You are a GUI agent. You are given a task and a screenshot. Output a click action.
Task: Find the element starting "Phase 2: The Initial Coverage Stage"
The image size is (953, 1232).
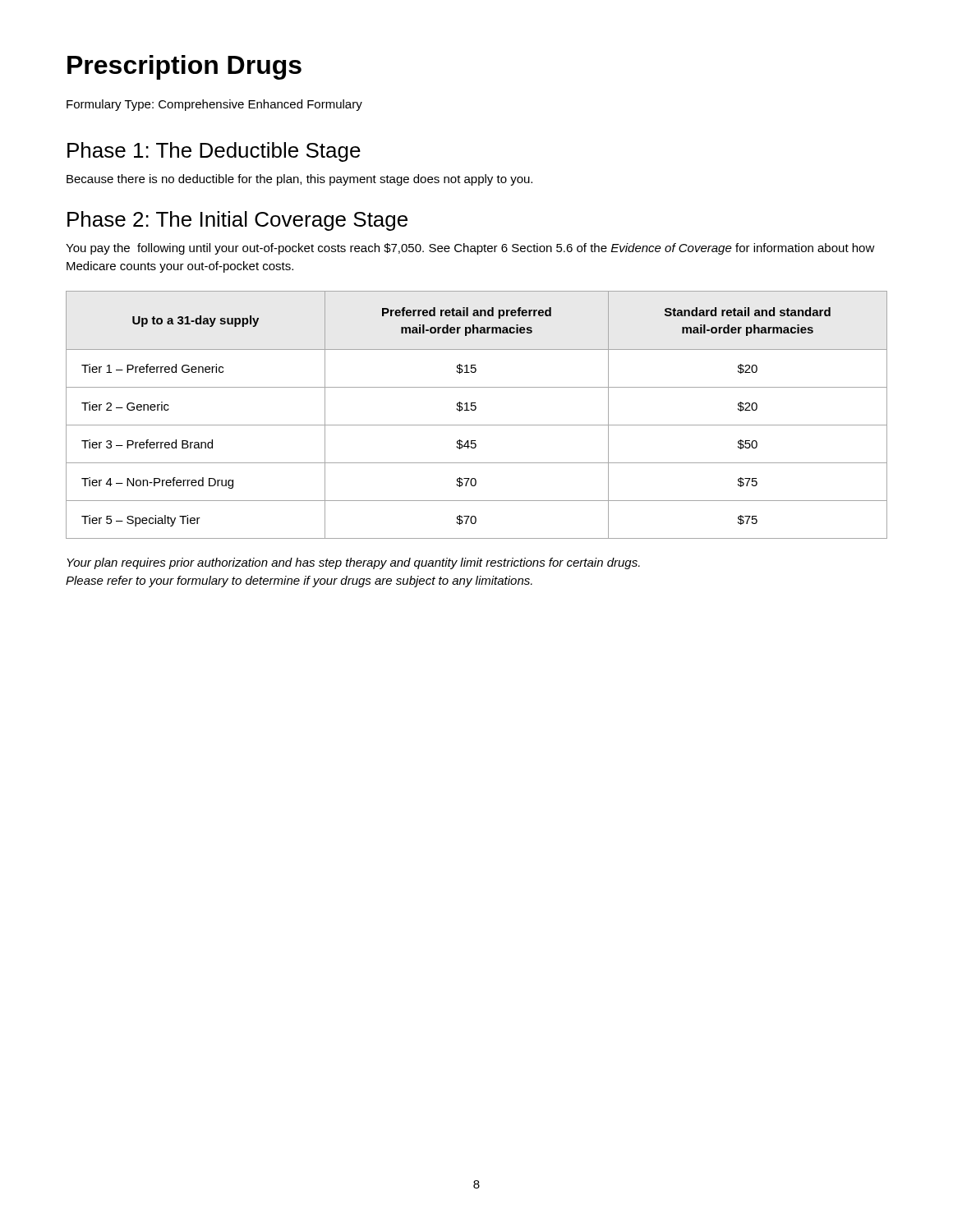[237, 221]
